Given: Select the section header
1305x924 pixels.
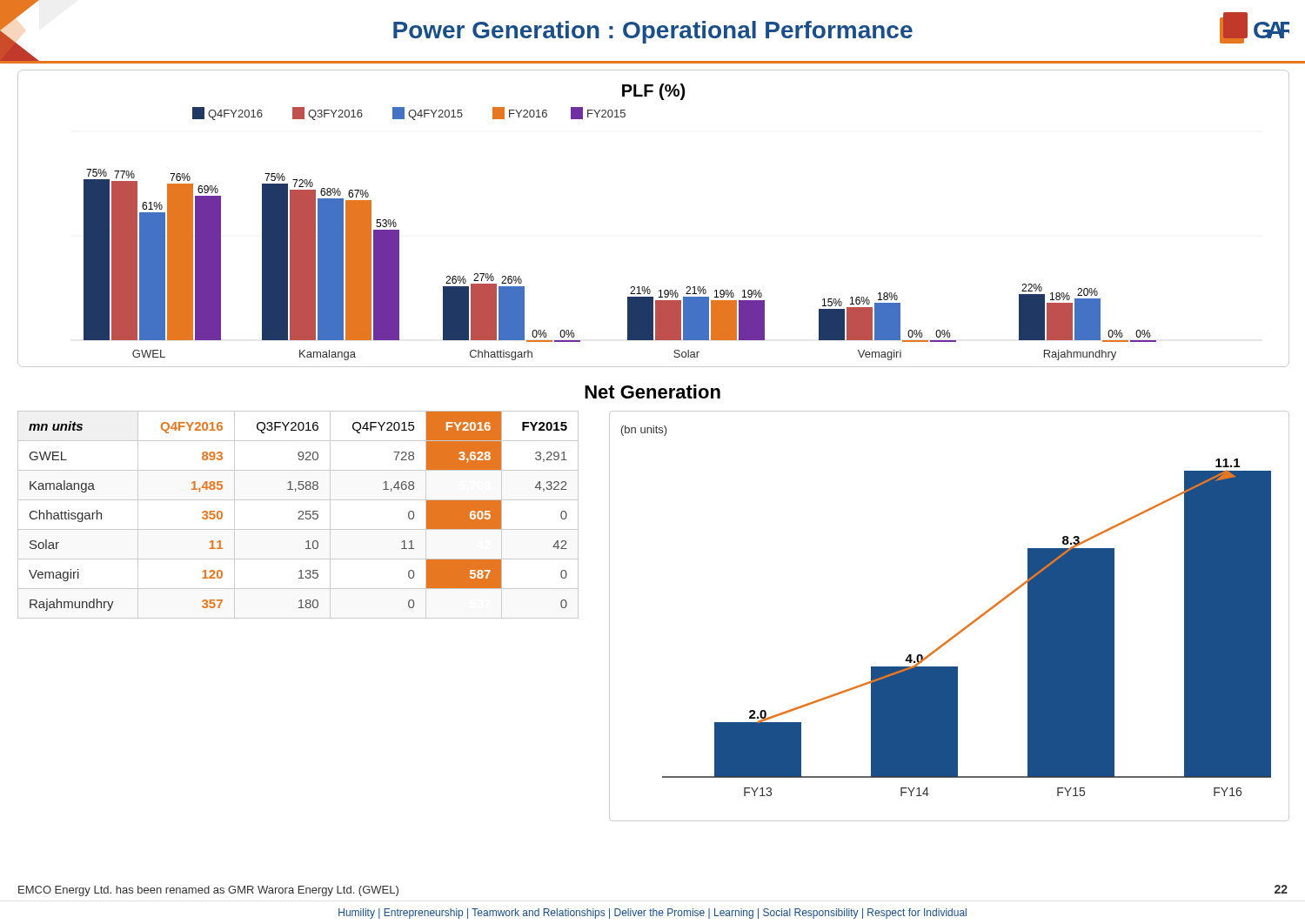Looking at the screenshot, I should click(652, 392).
